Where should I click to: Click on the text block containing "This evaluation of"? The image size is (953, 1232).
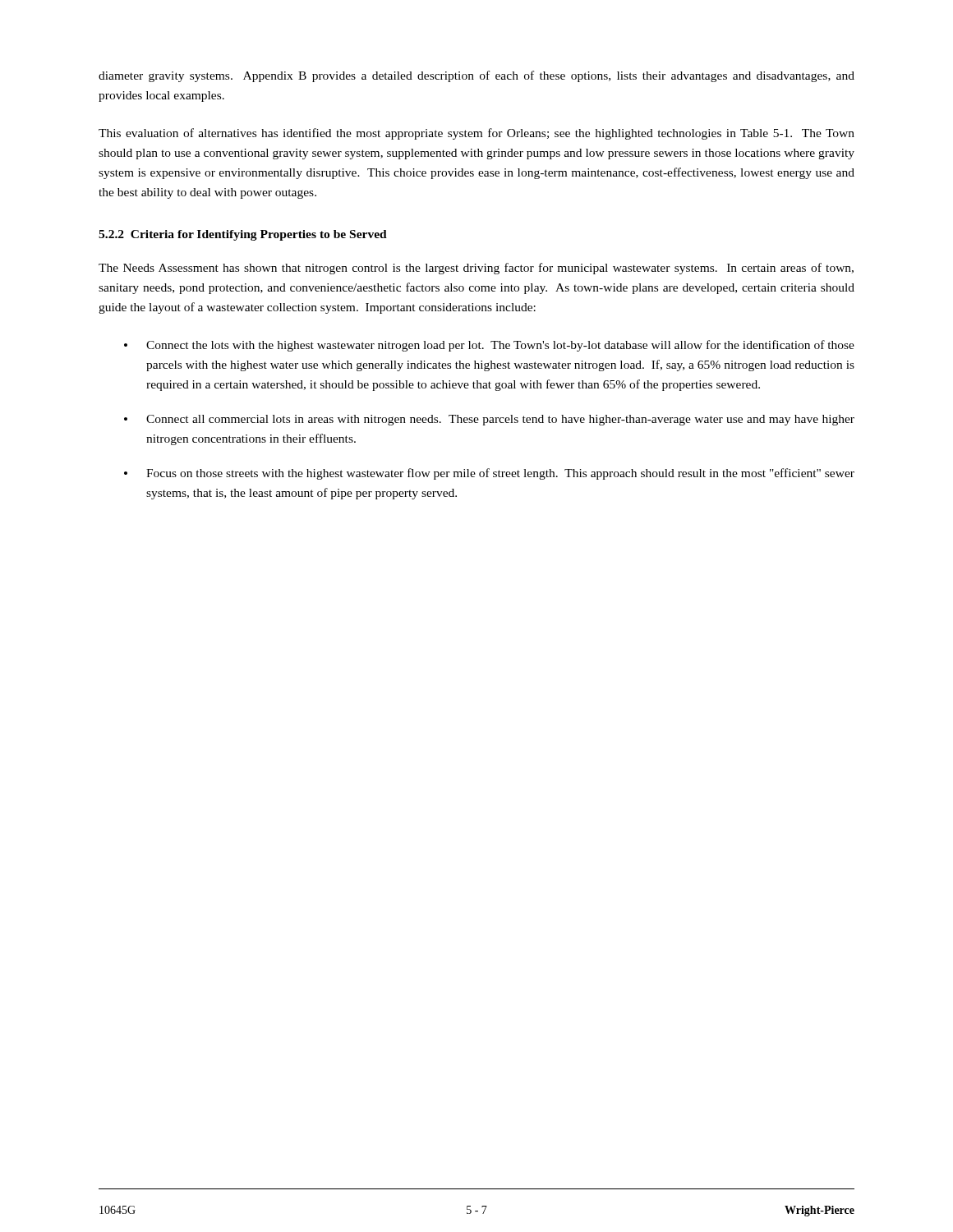(x=476, y=162)
